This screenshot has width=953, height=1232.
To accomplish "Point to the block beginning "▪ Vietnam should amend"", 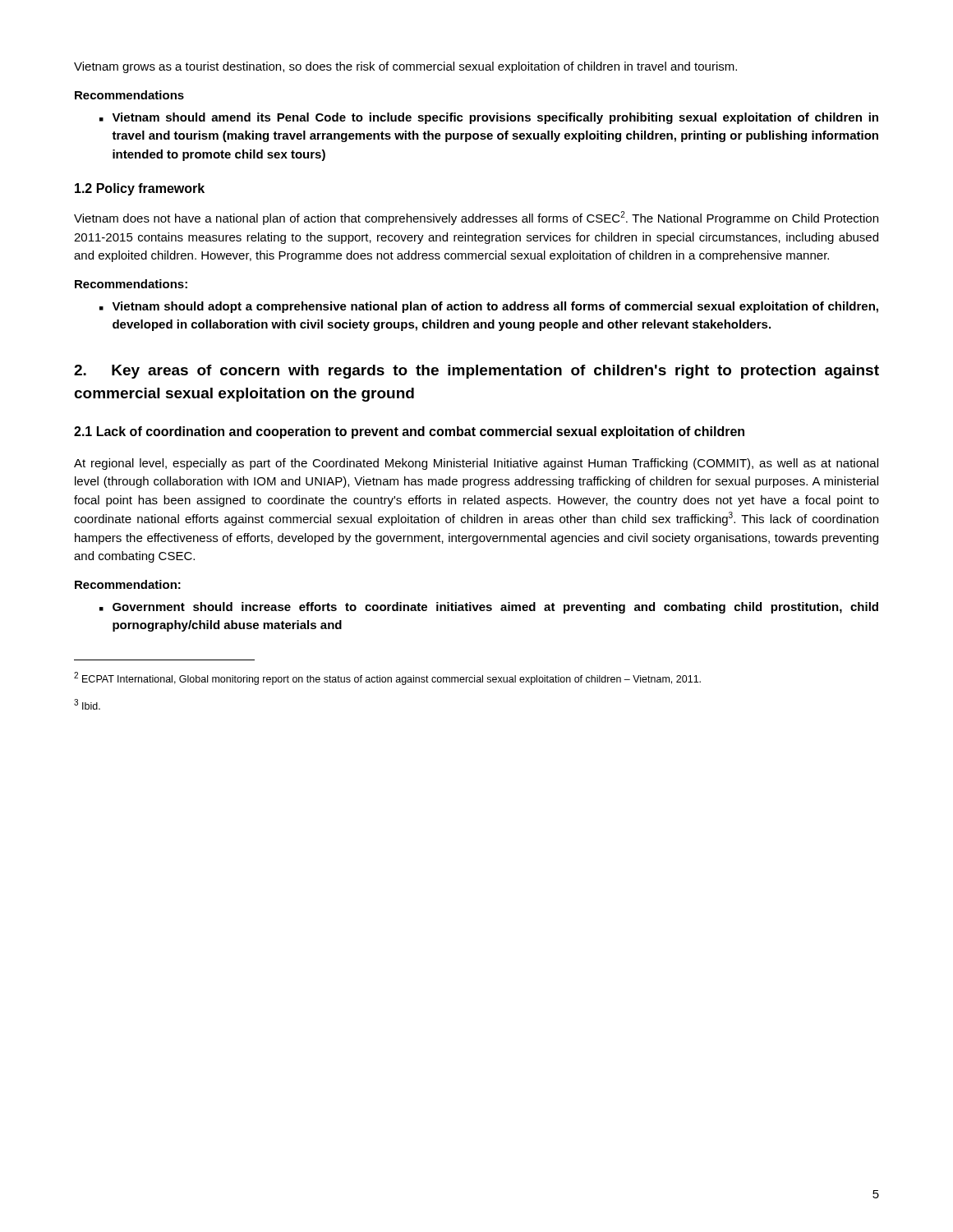I will 489,136.
